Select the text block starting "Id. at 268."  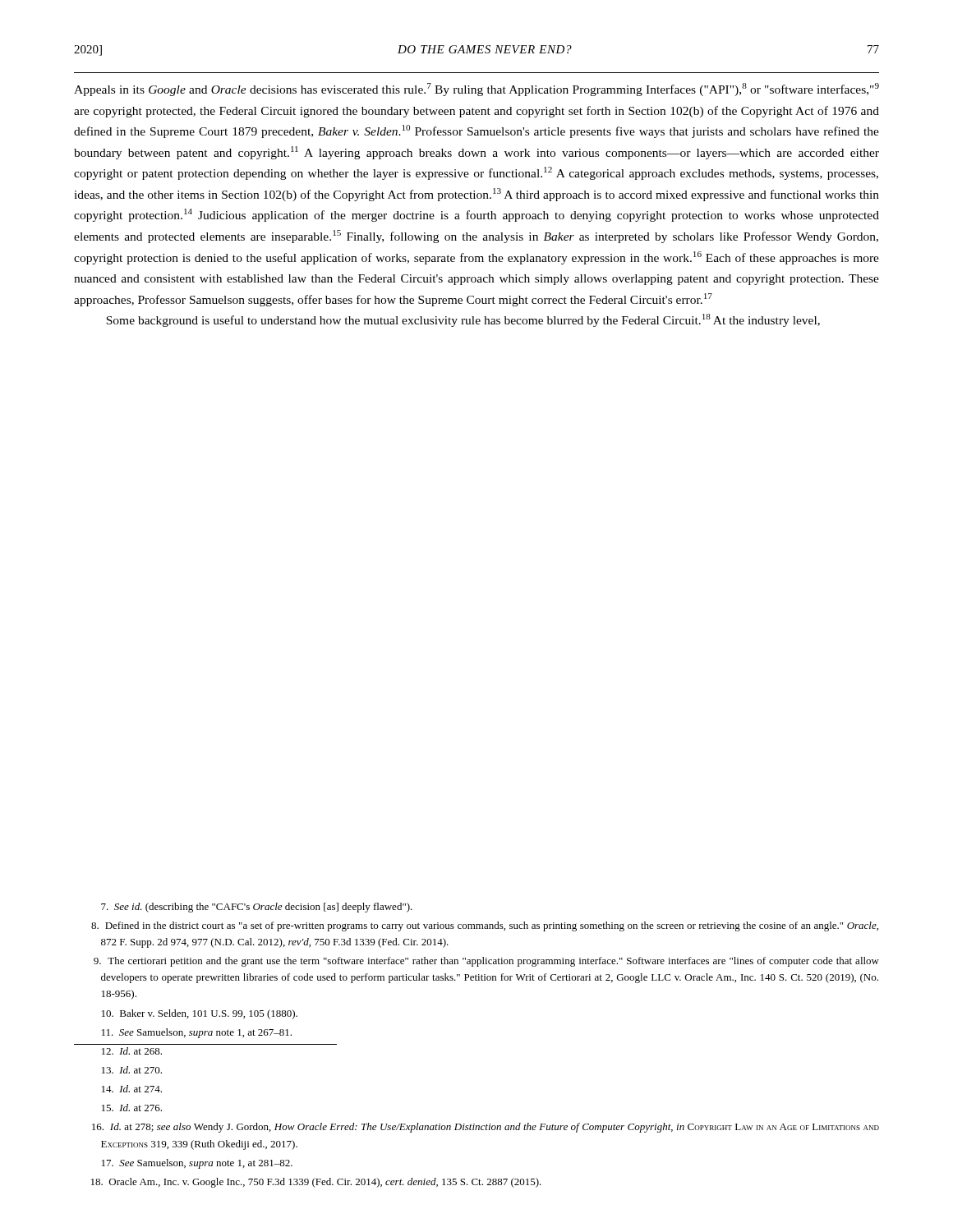point(132,1051)
